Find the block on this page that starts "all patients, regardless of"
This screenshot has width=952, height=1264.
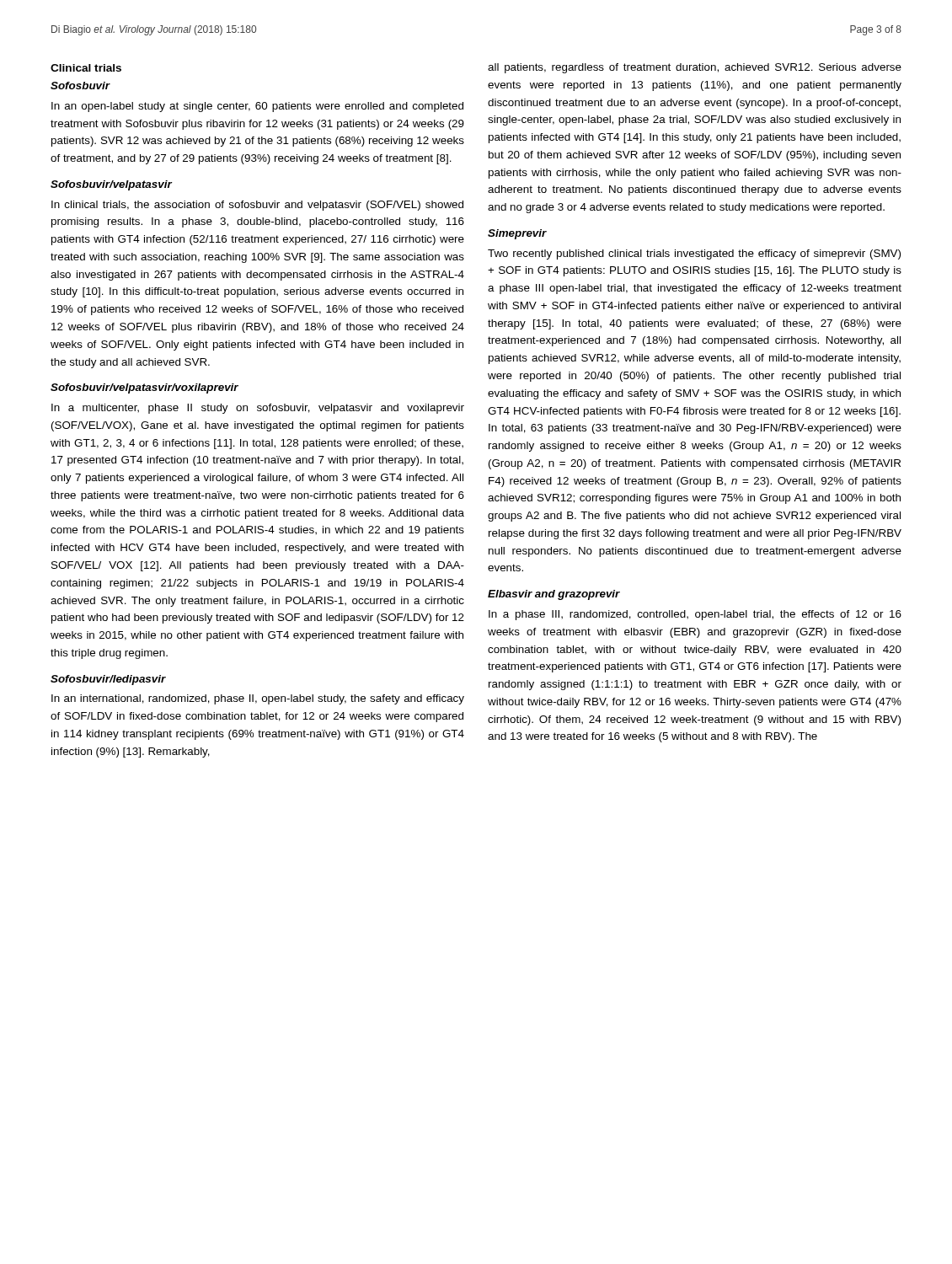[x=695, y=138]
